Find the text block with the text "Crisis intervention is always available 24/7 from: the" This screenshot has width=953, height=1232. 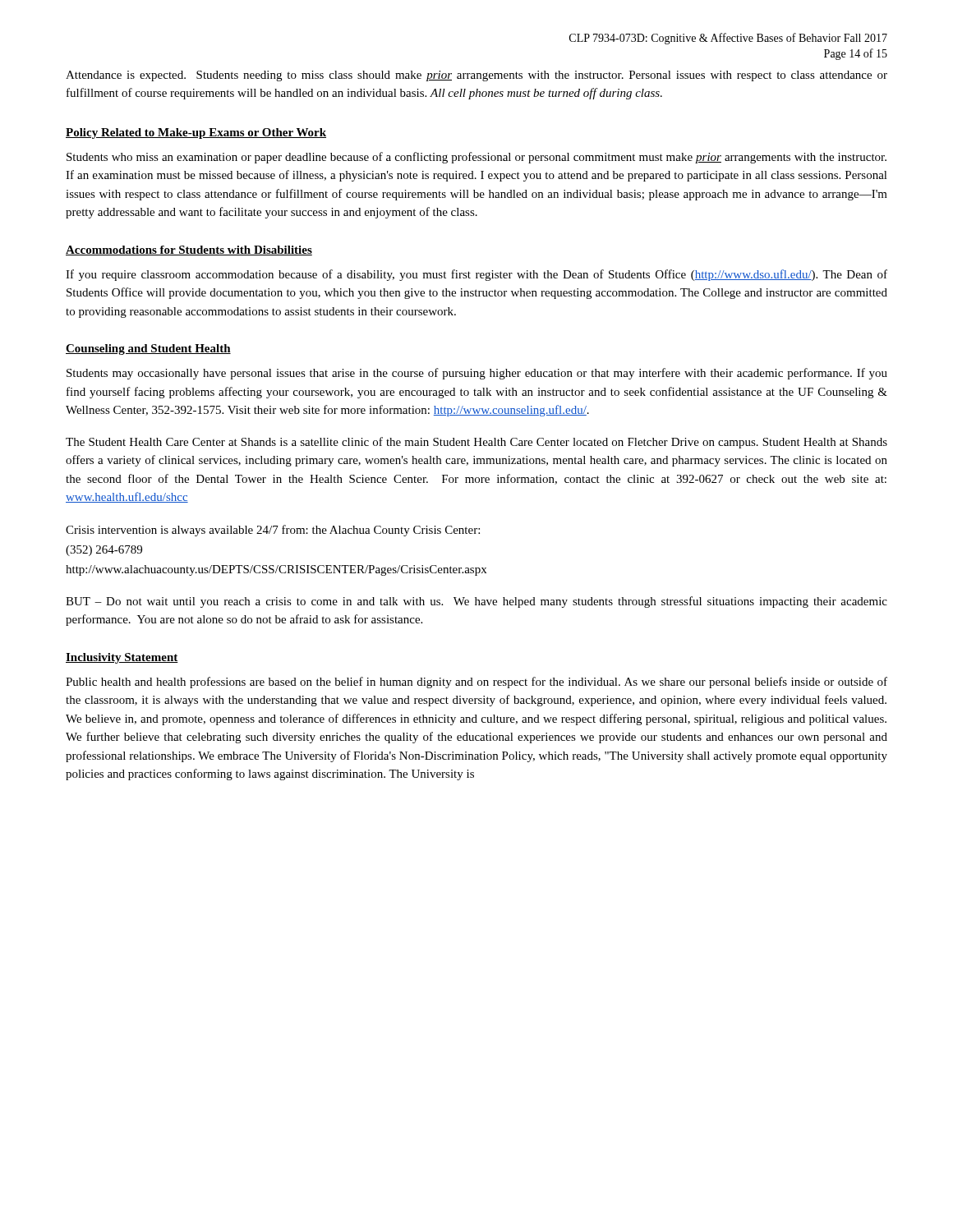click(x=273, y=531)
